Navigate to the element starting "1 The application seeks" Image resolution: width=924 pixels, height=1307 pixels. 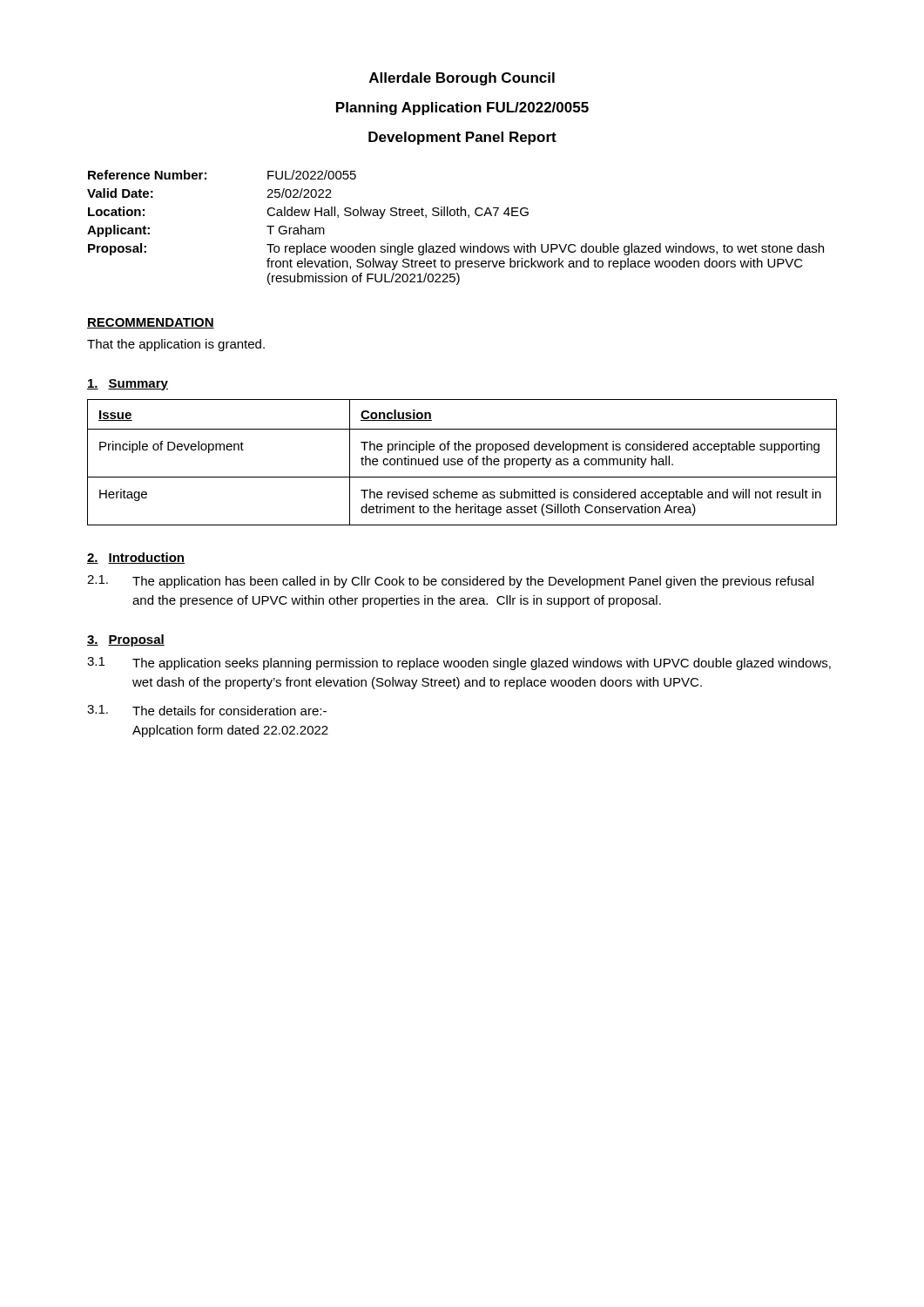coord(462,673)
